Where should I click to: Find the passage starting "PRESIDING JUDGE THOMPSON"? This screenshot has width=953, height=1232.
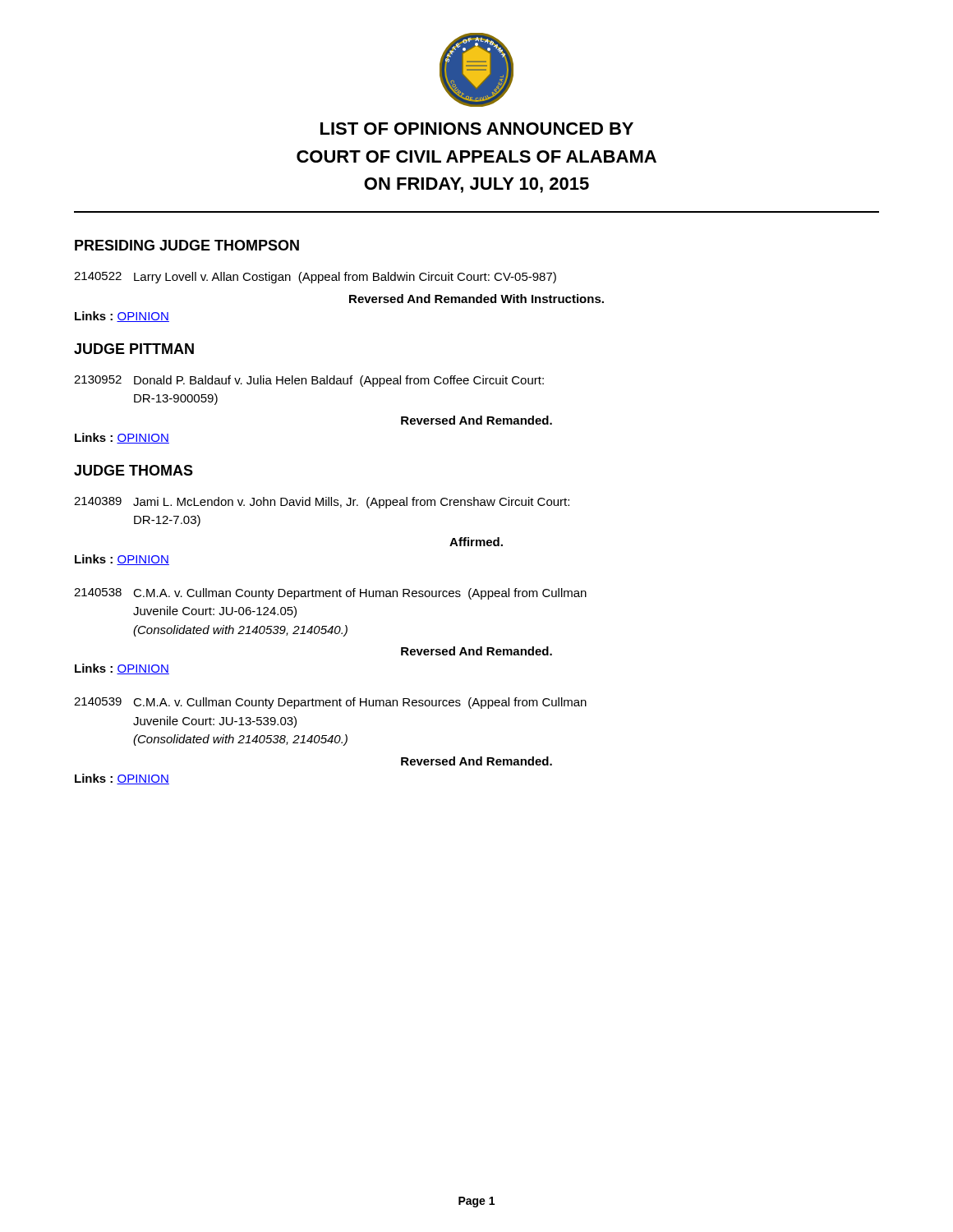pyautogui.click(x=187, y=246)
